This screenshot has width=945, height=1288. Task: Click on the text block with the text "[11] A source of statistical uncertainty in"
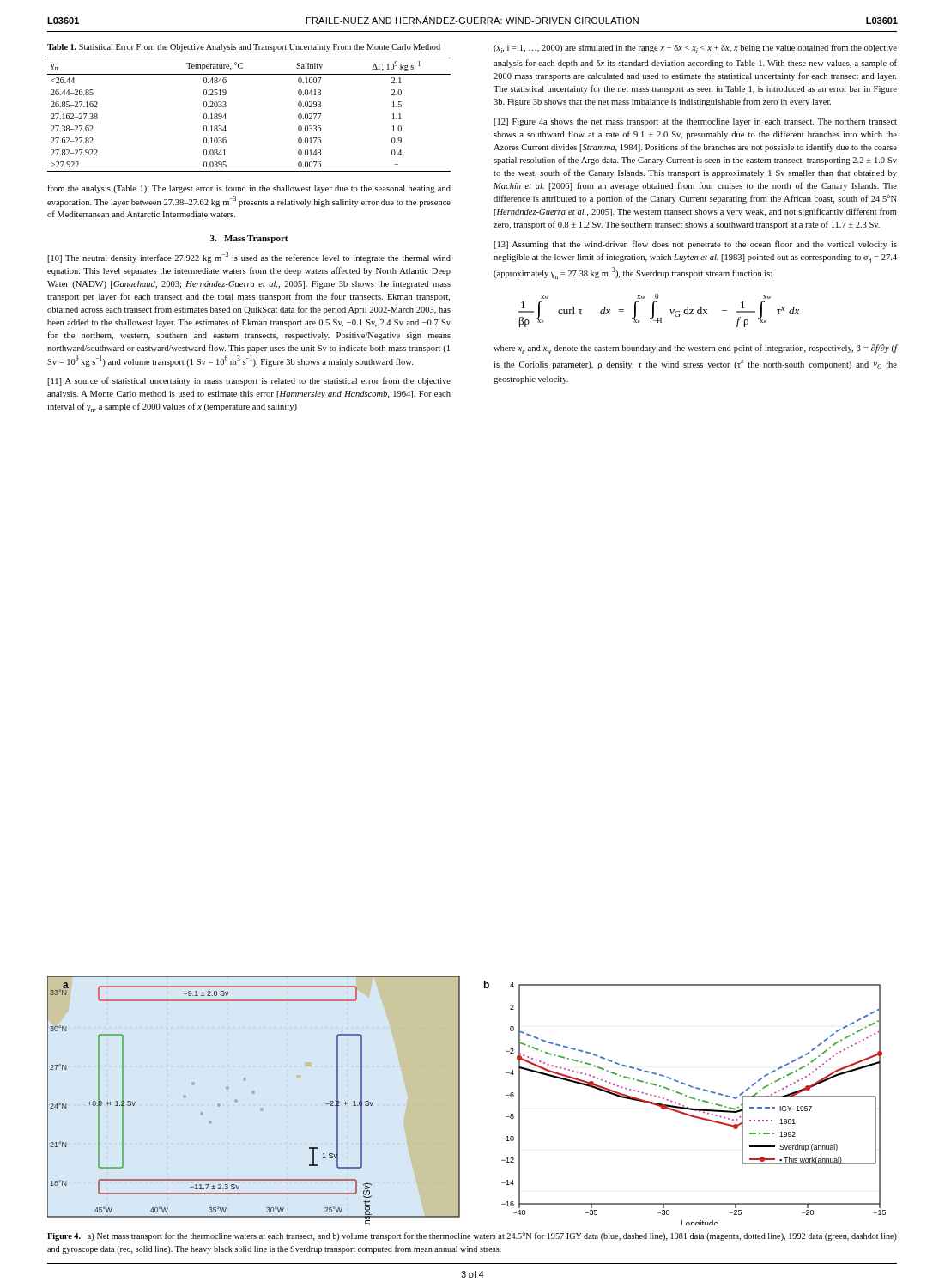pyautogui.click(x=249, y=395)
